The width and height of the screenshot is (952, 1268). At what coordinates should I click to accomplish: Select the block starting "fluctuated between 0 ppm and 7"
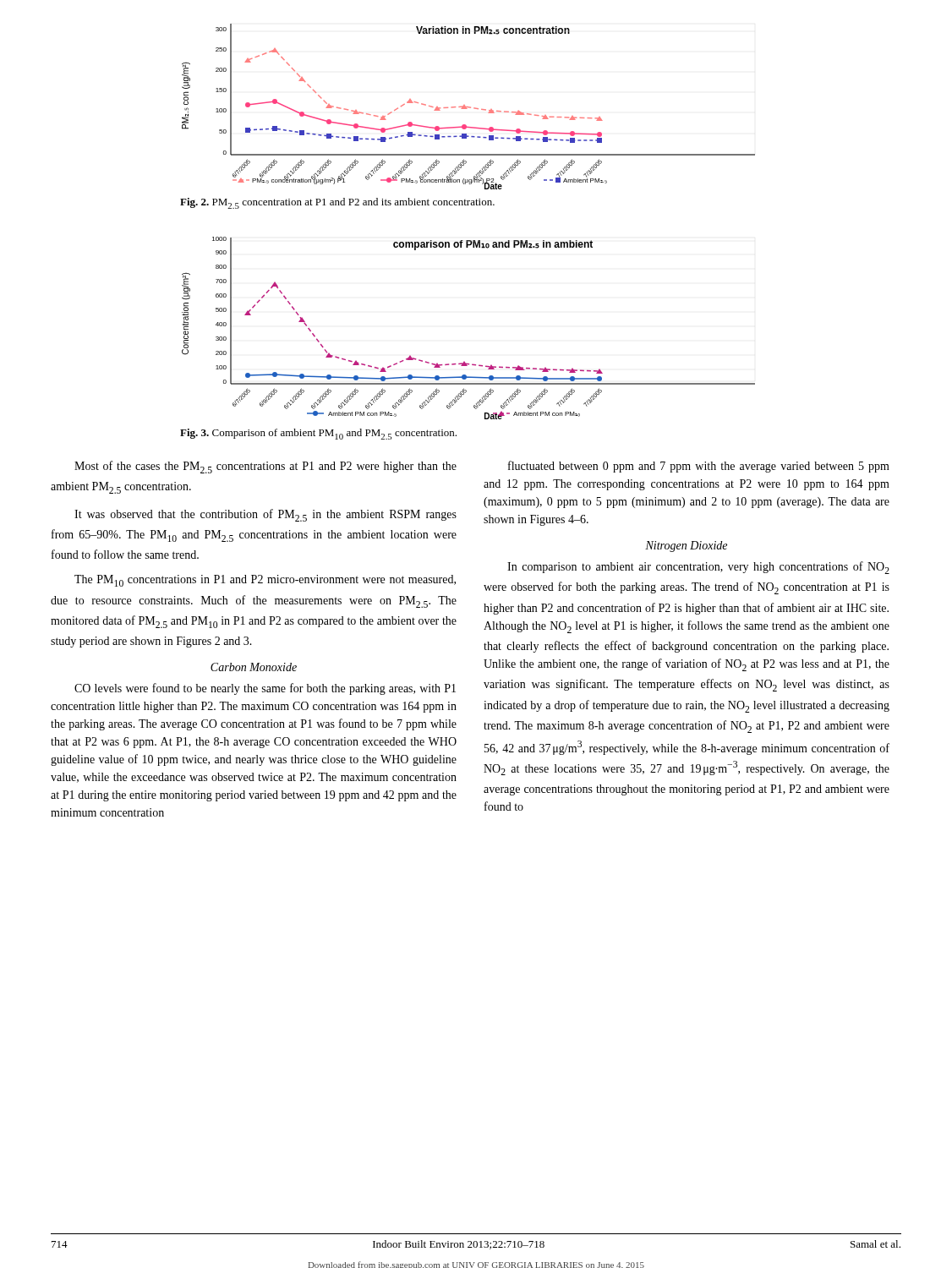pyautogui.click(x=687, y=493)
